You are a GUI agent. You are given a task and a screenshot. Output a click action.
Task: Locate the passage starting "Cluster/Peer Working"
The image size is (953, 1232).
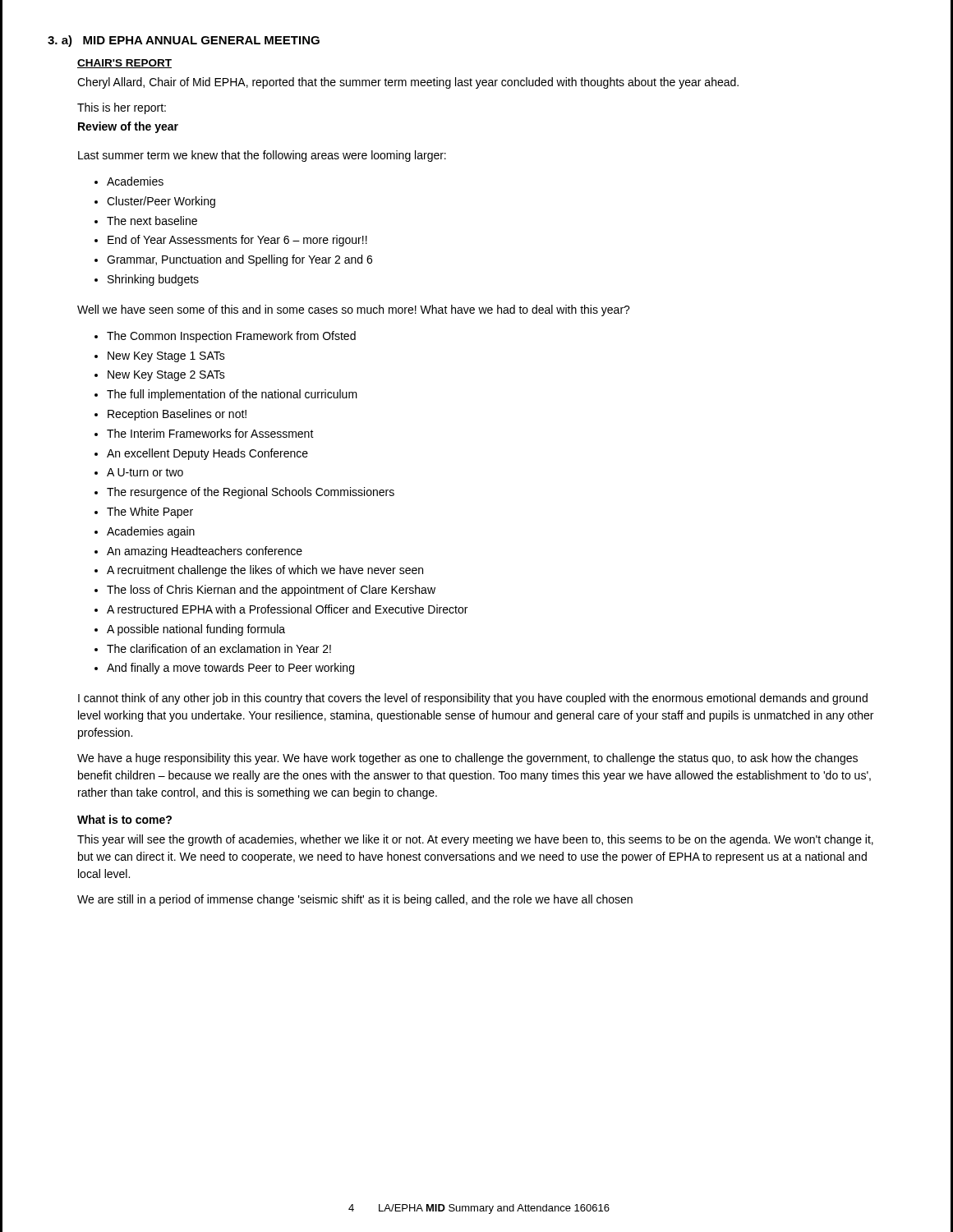161,201
